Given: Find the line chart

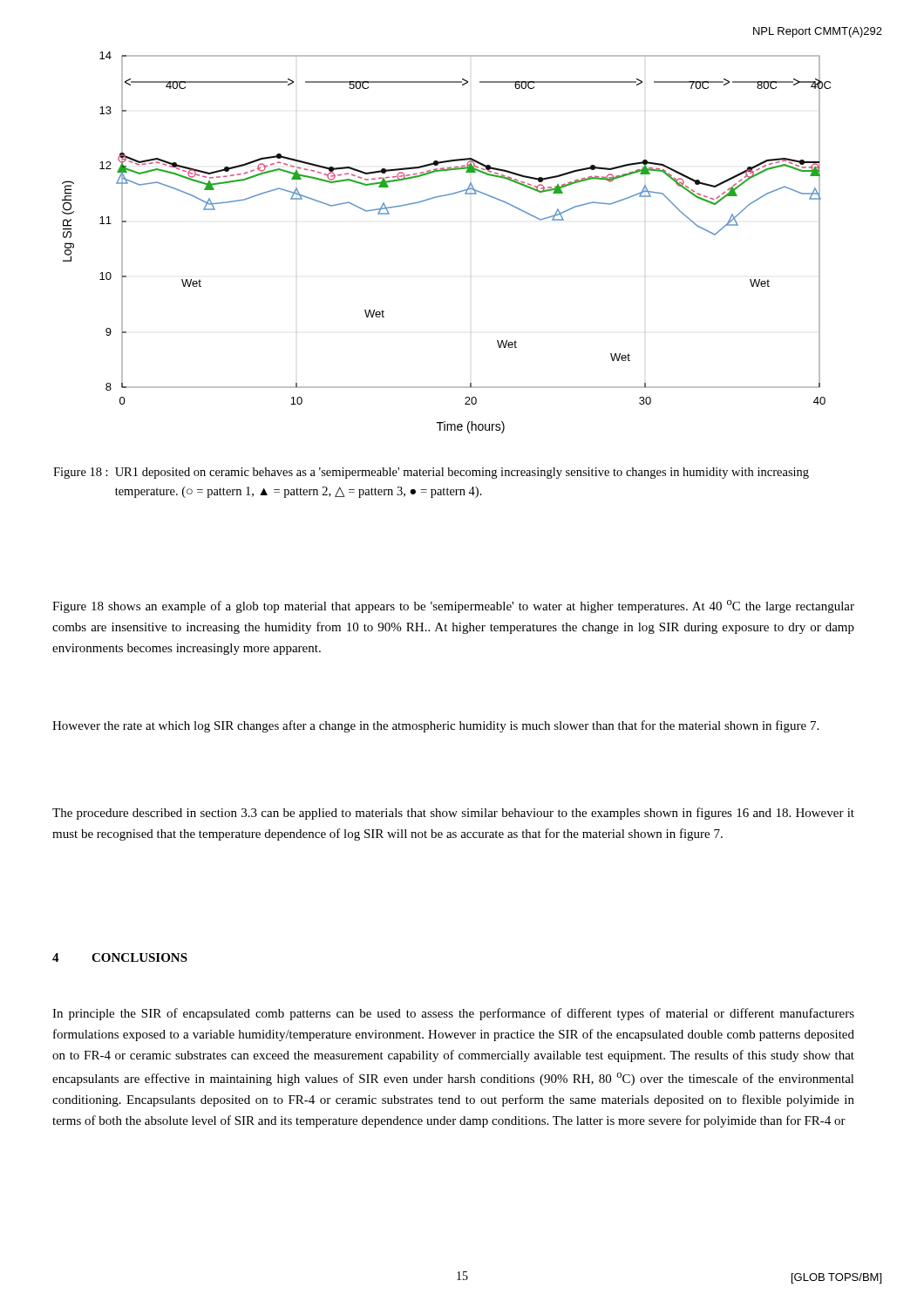Looking at the screenshot, I should [453, 248].
